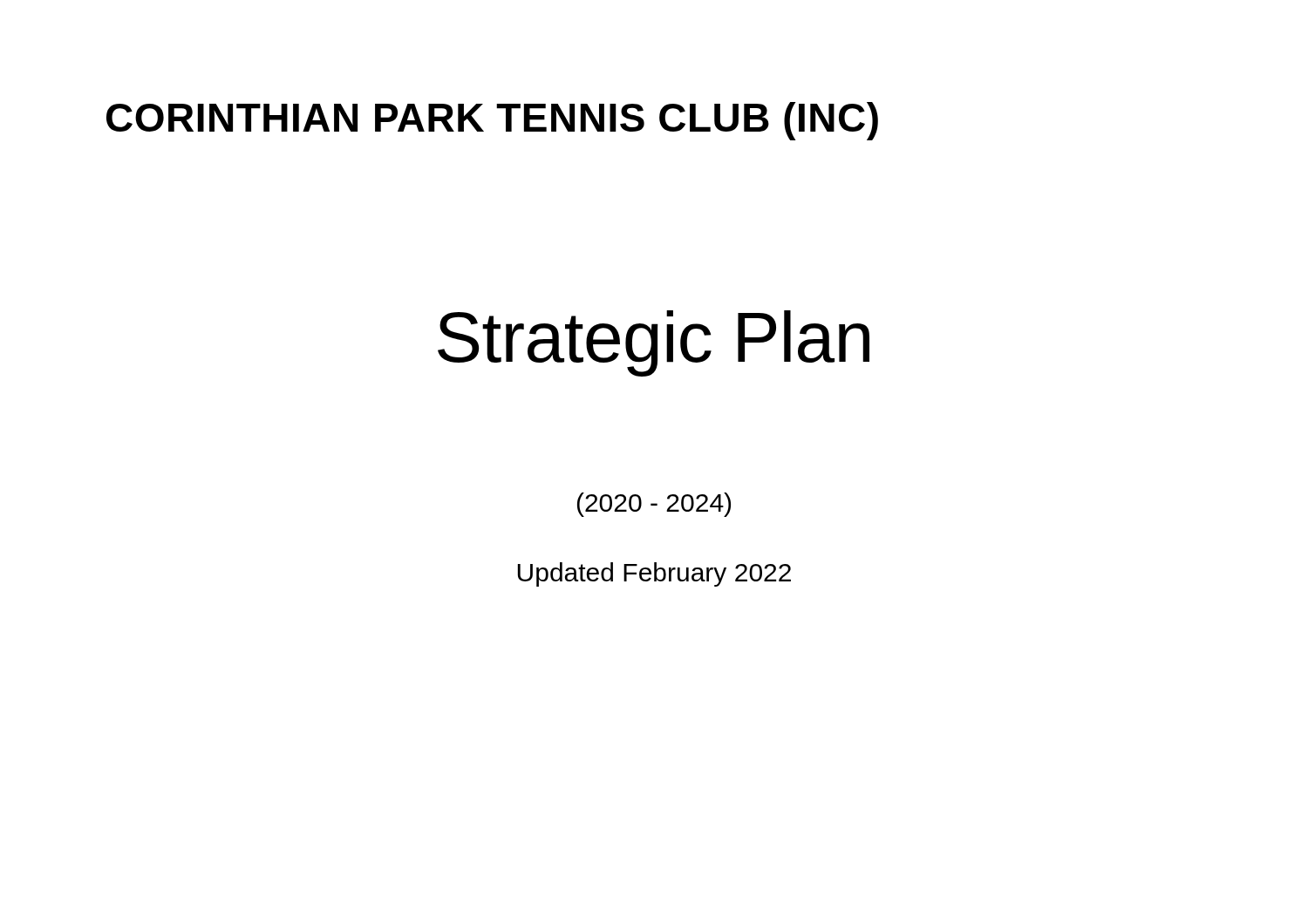Image resolution: width=1308 pixels, height=924 pixels.
Task: Navigate to the text starting "CORINTHIAN PARK TENNIS CLUB"
Action: 654,118
